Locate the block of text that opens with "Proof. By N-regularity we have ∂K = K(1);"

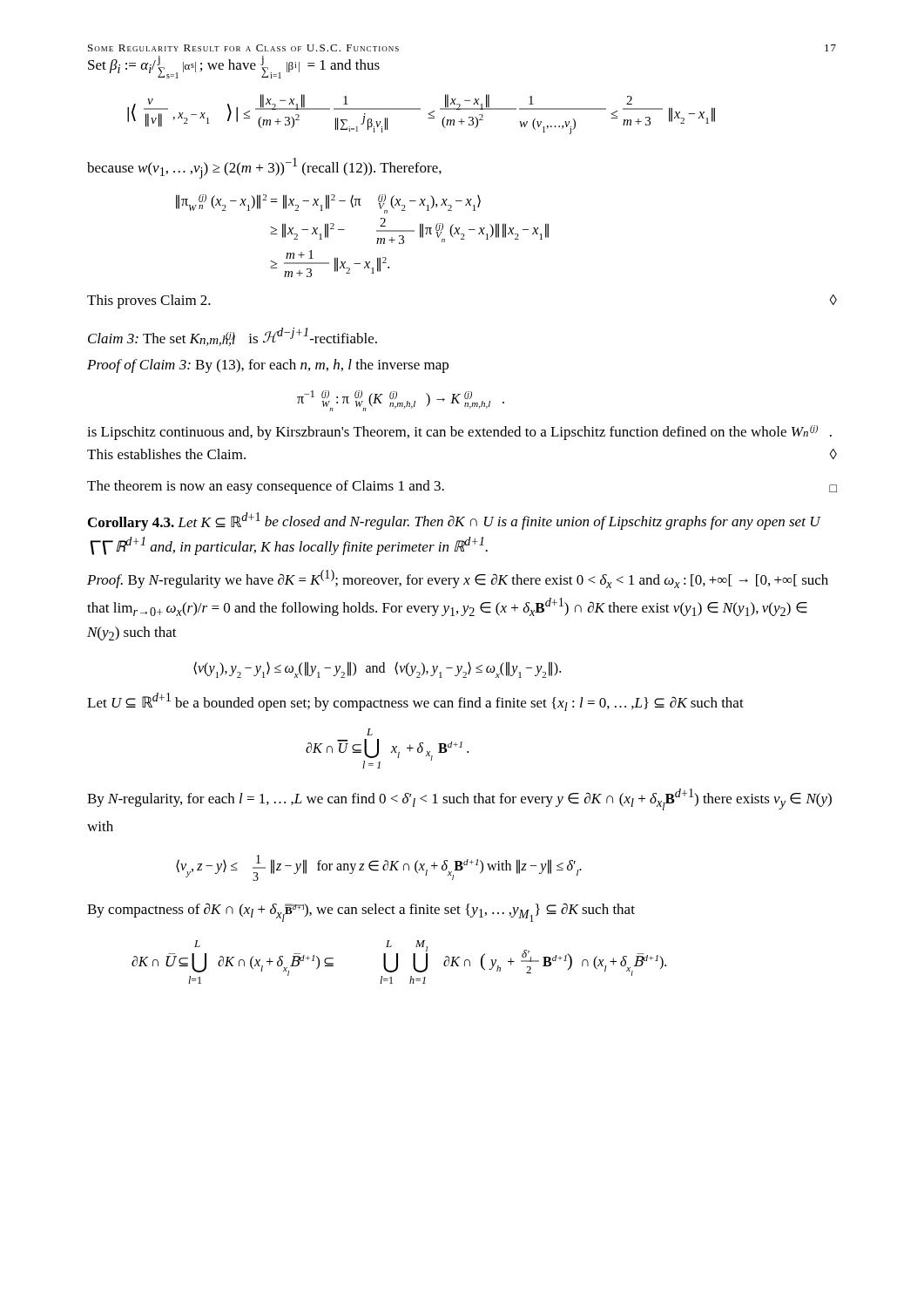[x=458, y=605]
